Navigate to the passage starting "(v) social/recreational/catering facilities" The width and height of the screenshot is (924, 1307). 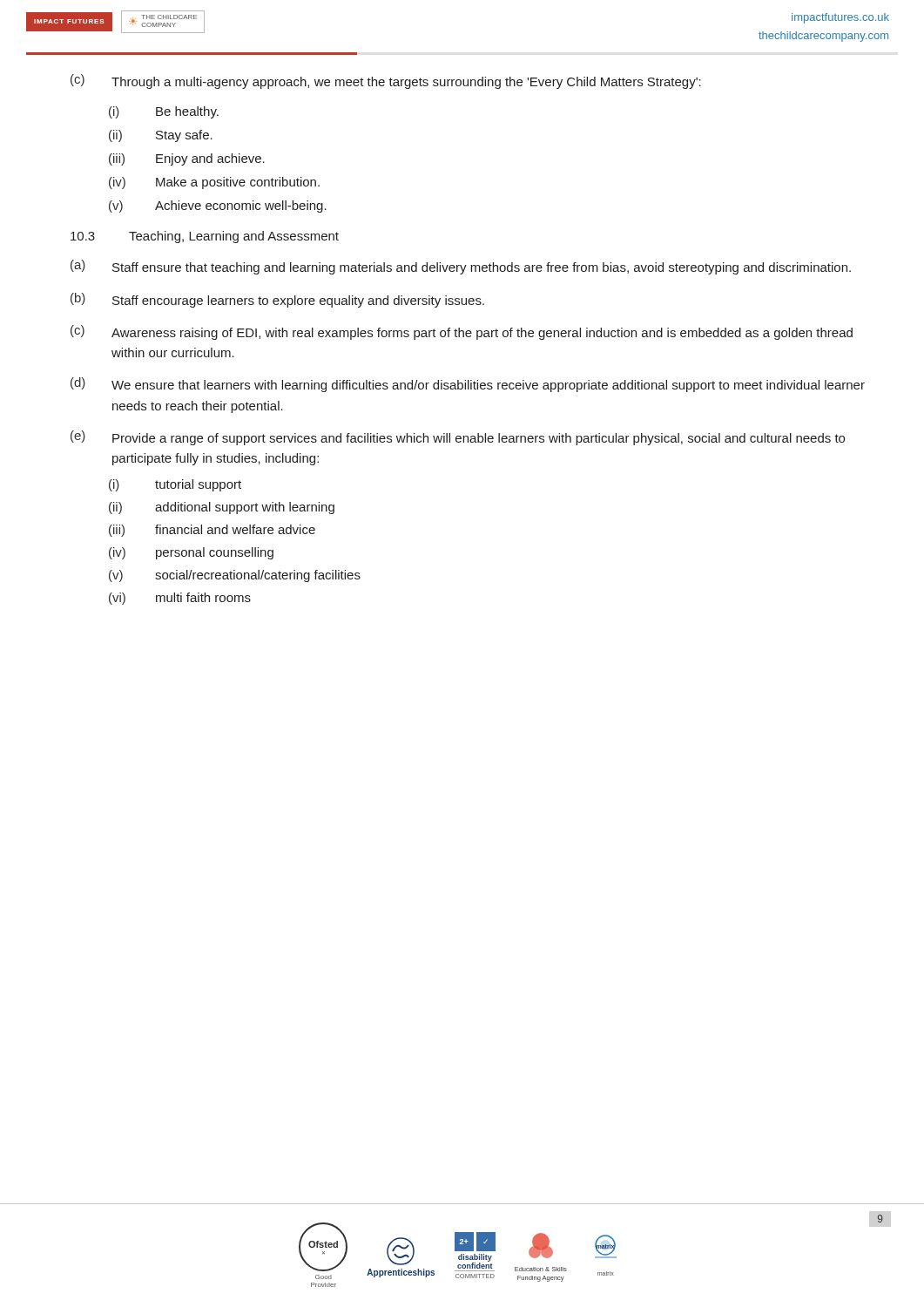[234, 575]
